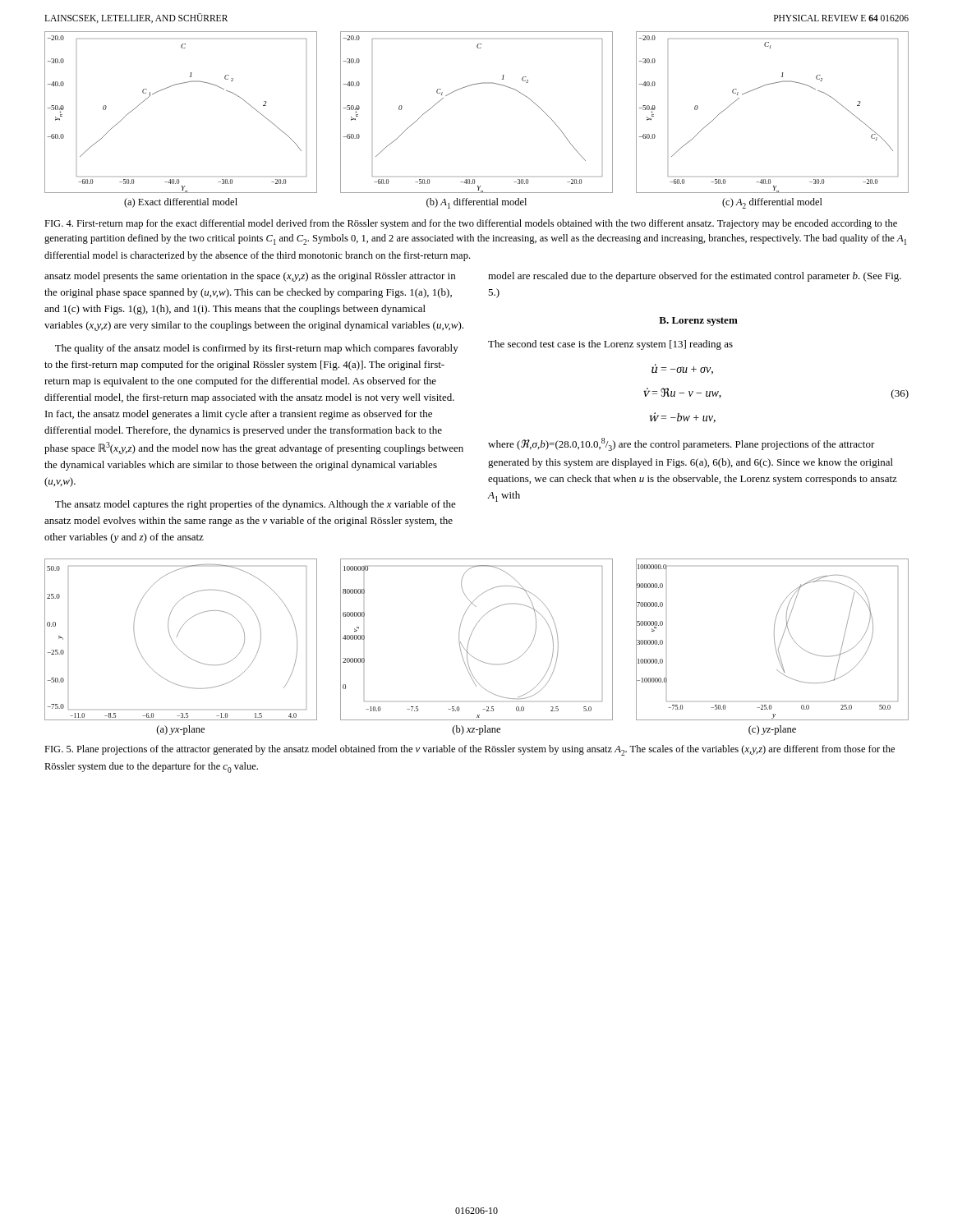Find the text starting "where (ℜ,σ,b)=(28.0,10.0,8/3) are the control parameters."
Screen dimensions: 1232x953
pos(692,470)
